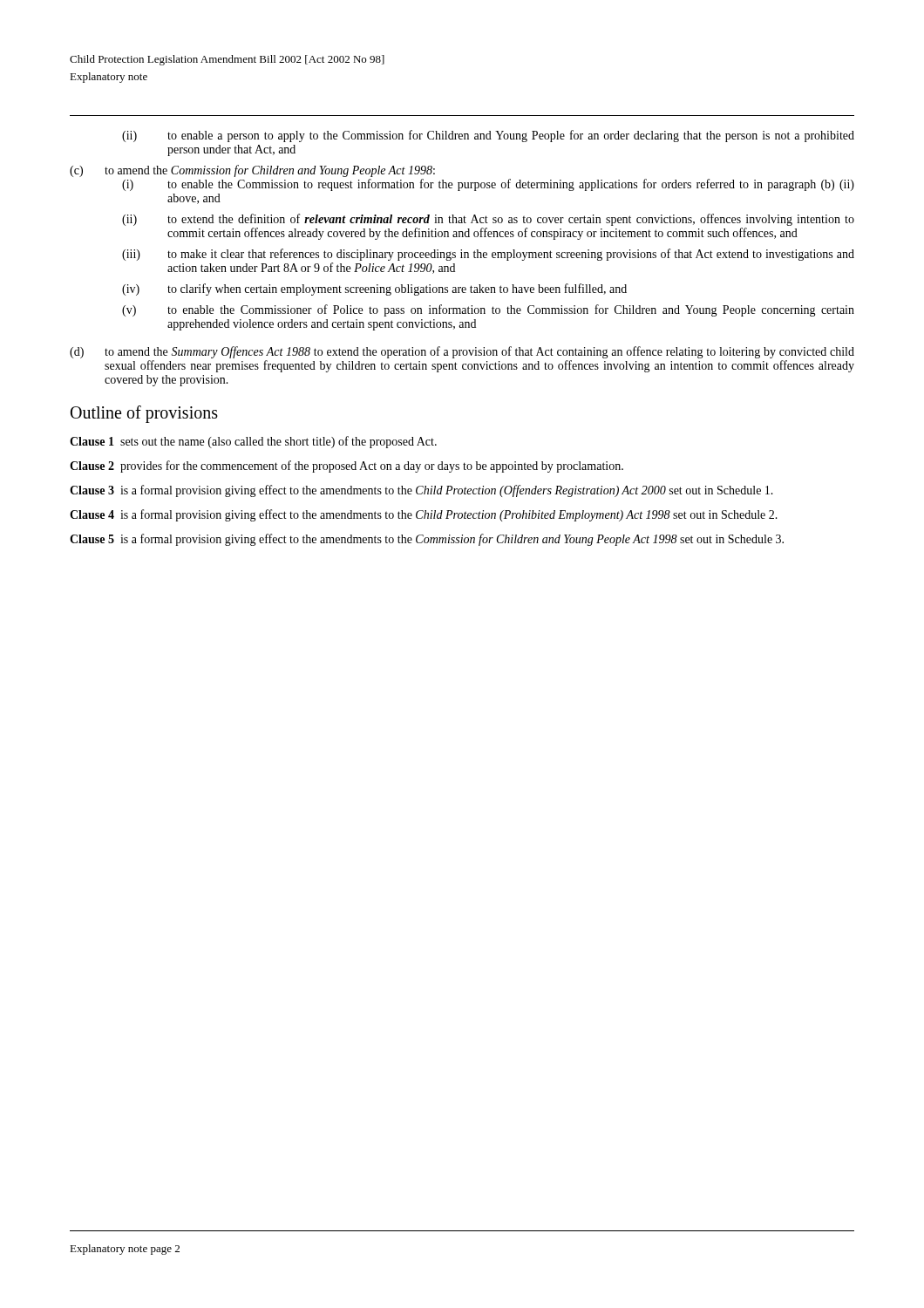Screen dimensions: 1308x924
Task: Point to the block beginning "(c) to amend"
Action: tap(462, 251)
